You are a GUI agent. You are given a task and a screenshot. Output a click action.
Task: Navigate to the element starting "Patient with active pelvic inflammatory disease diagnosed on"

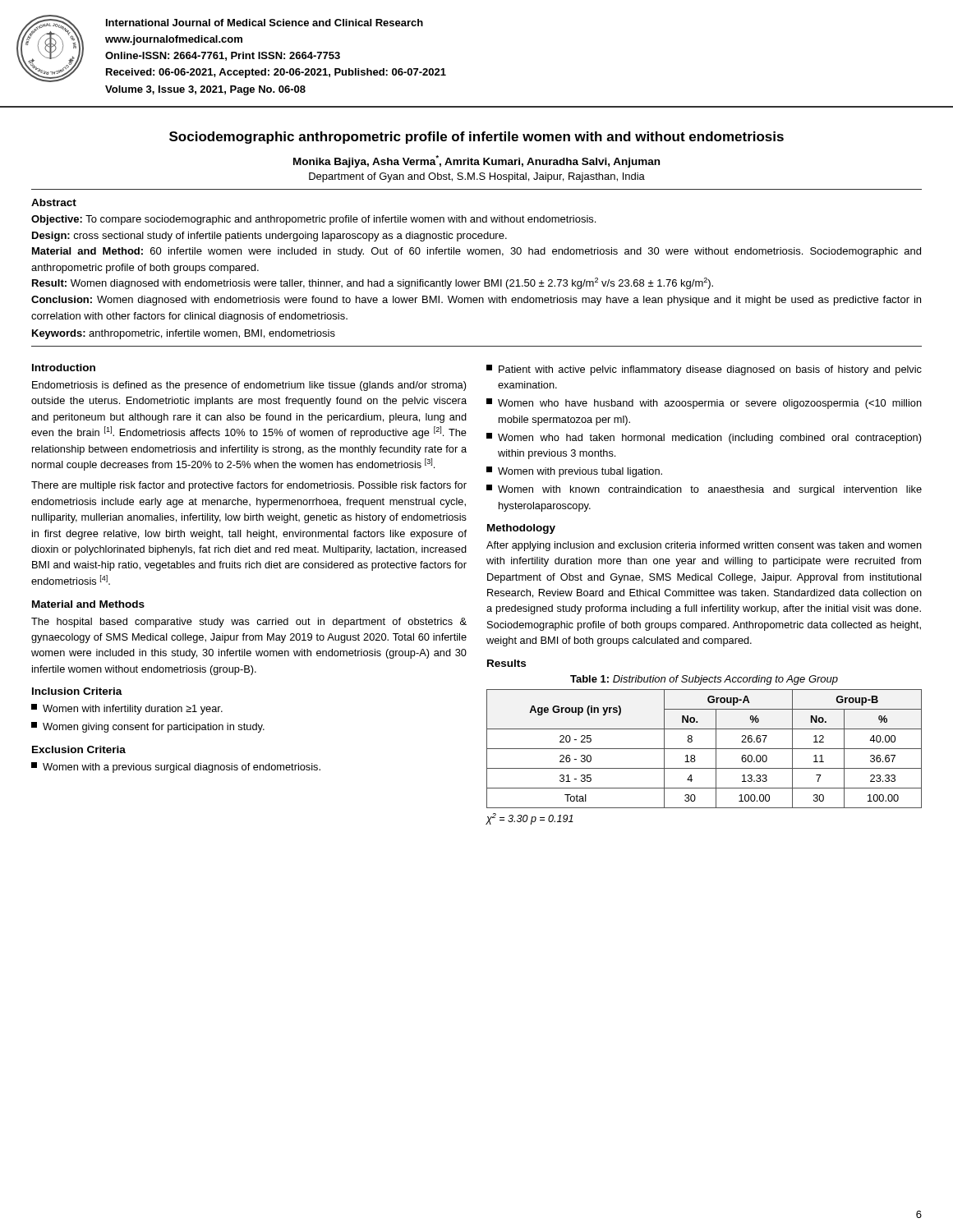tap(704, 377)
